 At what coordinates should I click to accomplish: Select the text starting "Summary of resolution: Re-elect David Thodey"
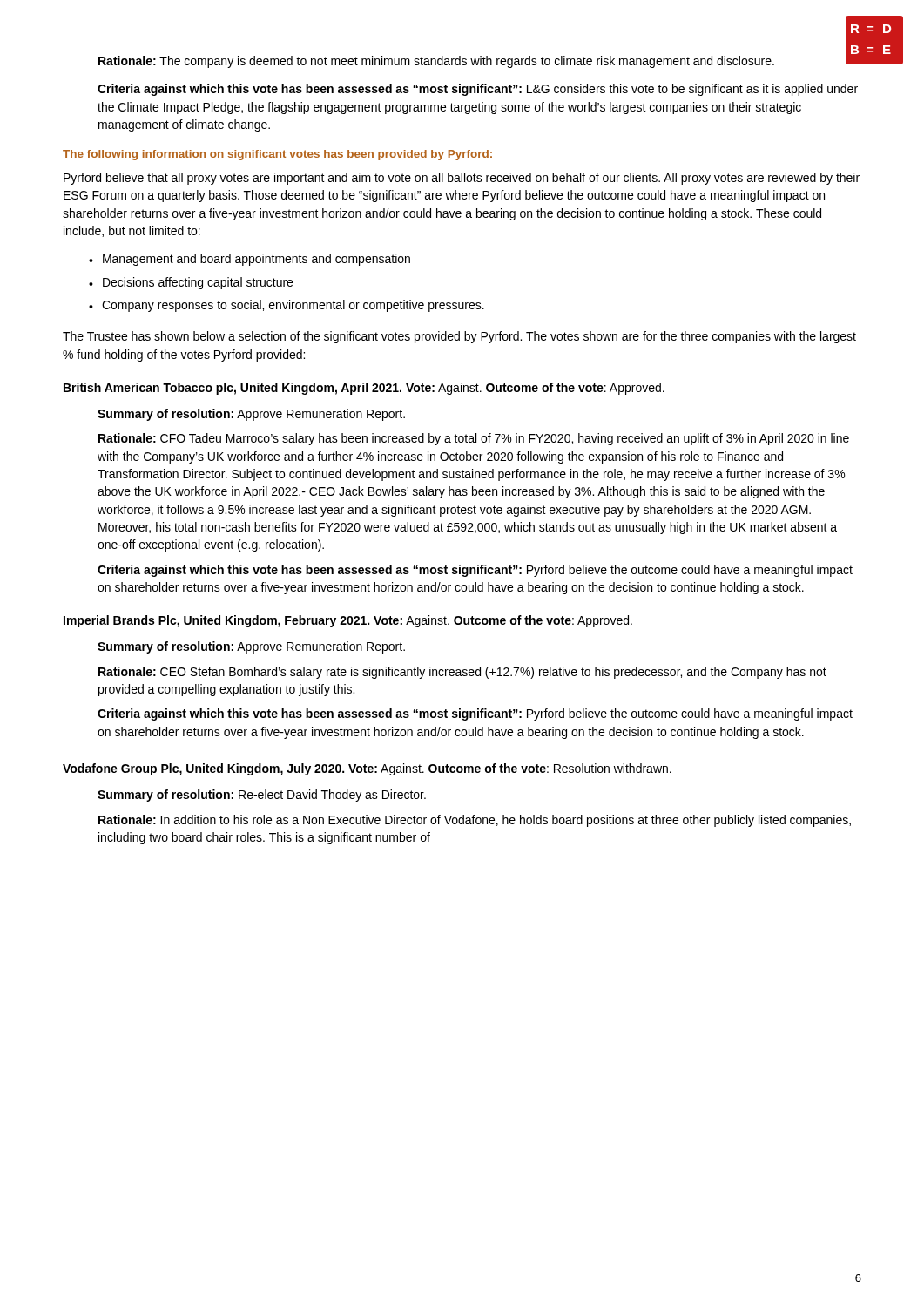coord(262,796)
